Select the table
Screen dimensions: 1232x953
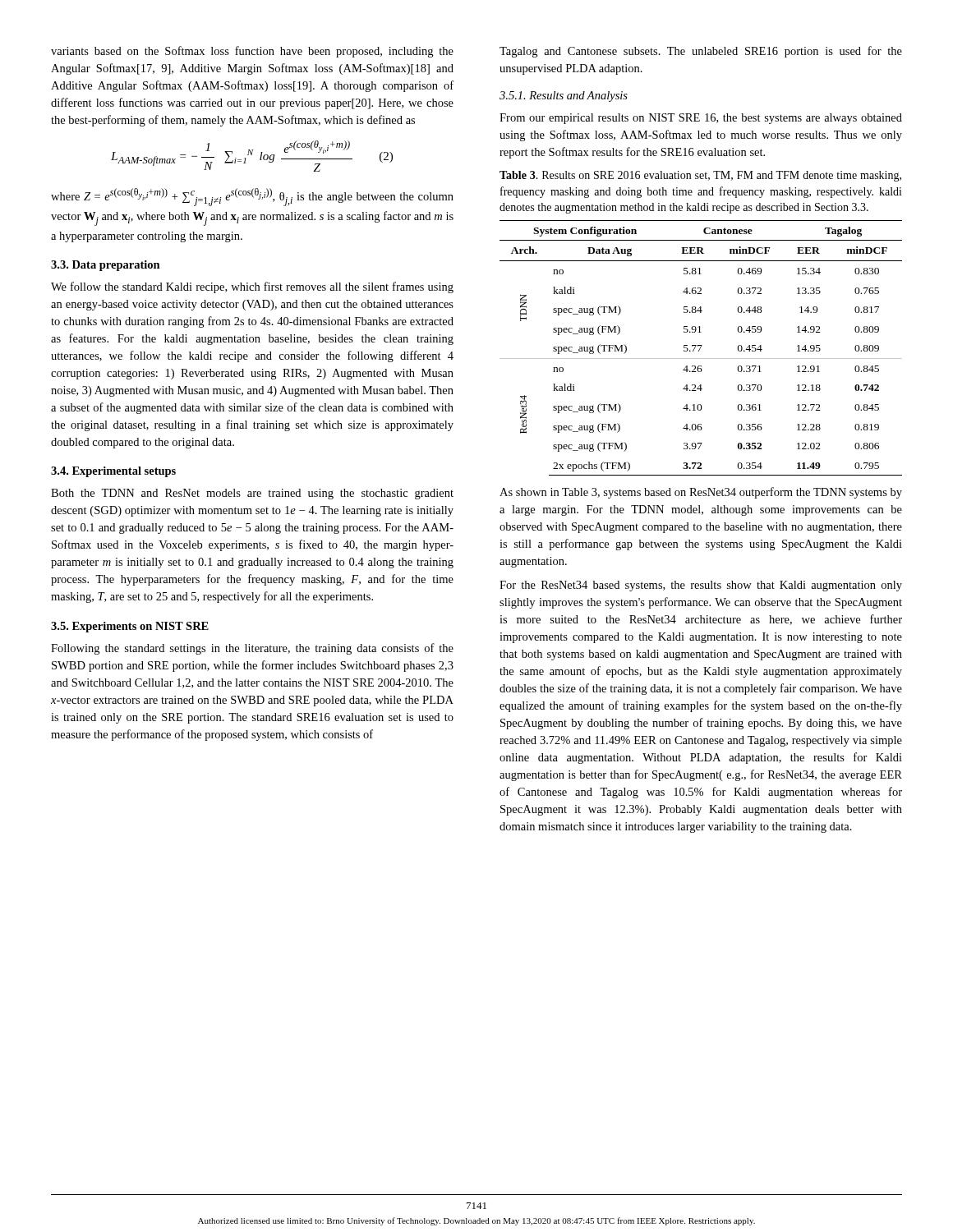[x=701, y=348]
